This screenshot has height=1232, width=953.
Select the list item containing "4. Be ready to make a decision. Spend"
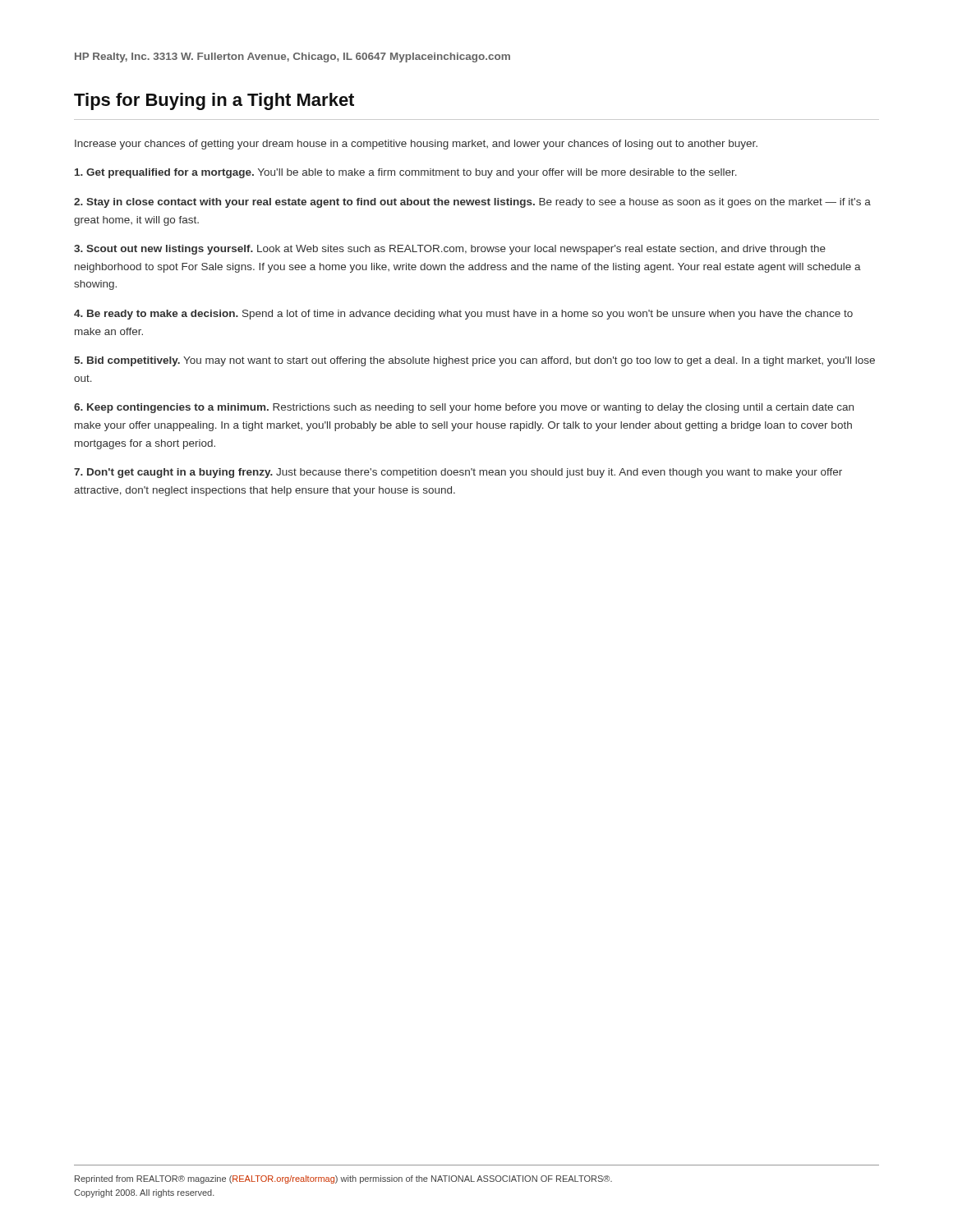[x=463, y=322]
